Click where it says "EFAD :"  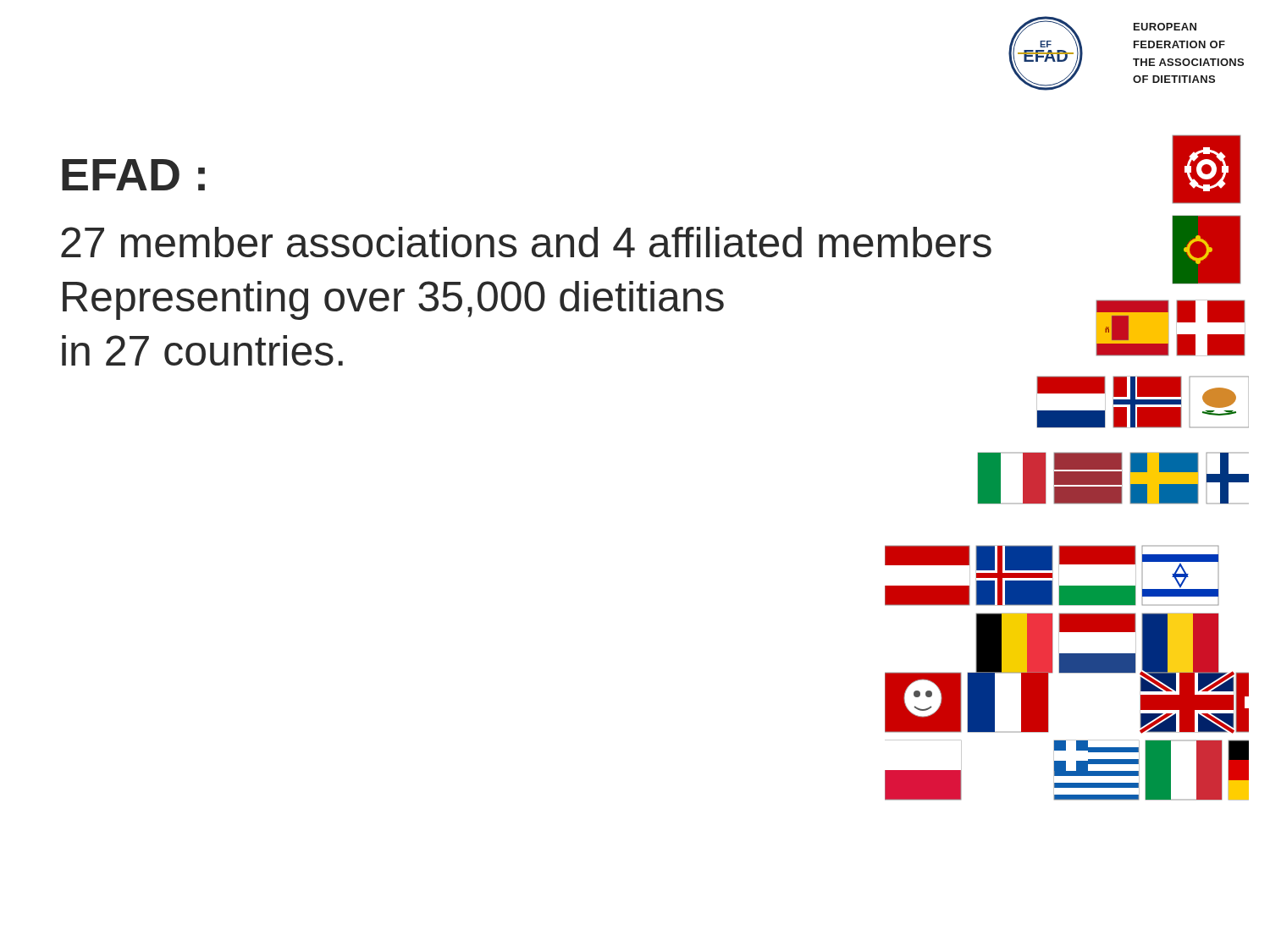point(134,174)
